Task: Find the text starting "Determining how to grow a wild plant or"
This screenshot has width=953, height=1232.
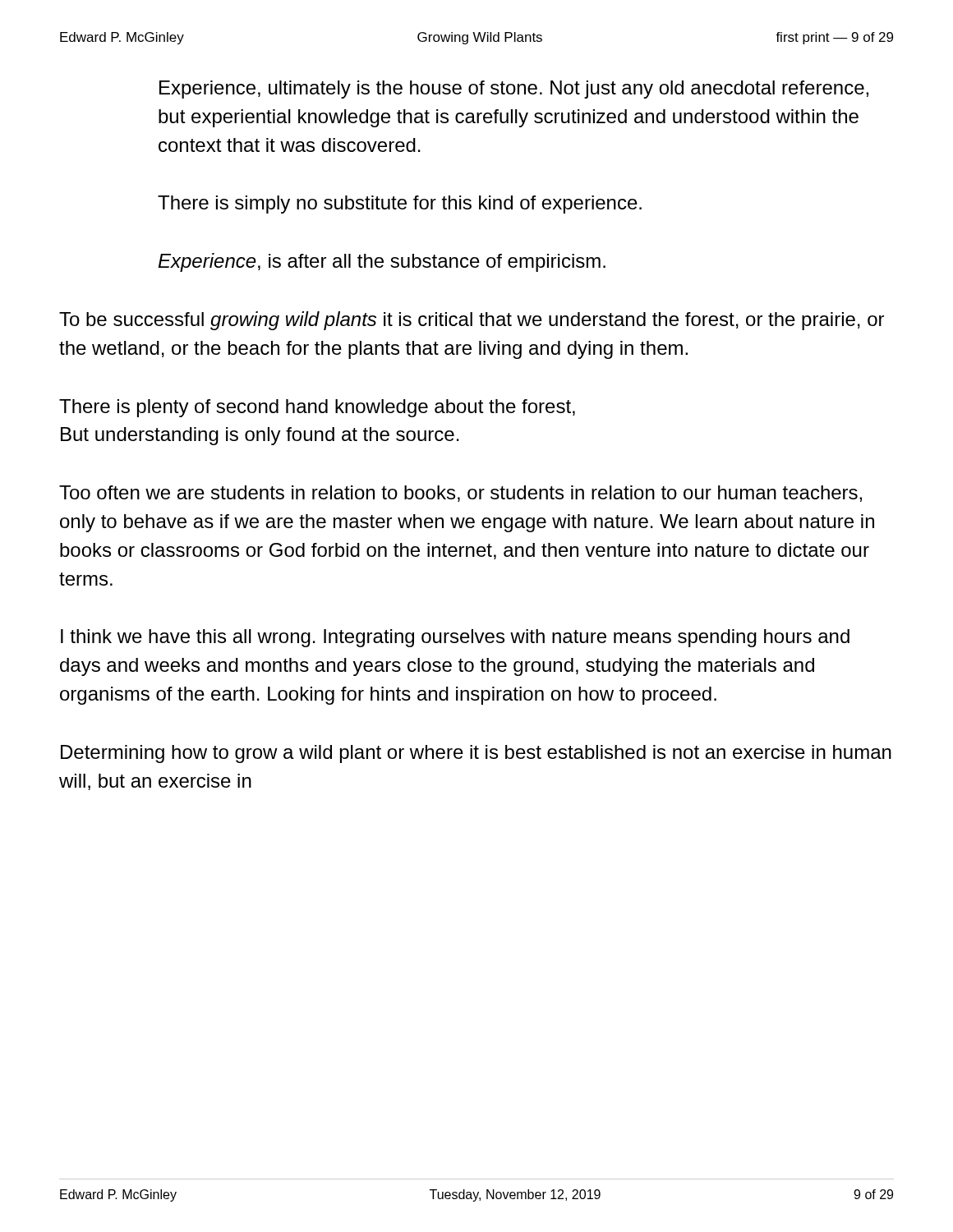Action: pos(476,766)
